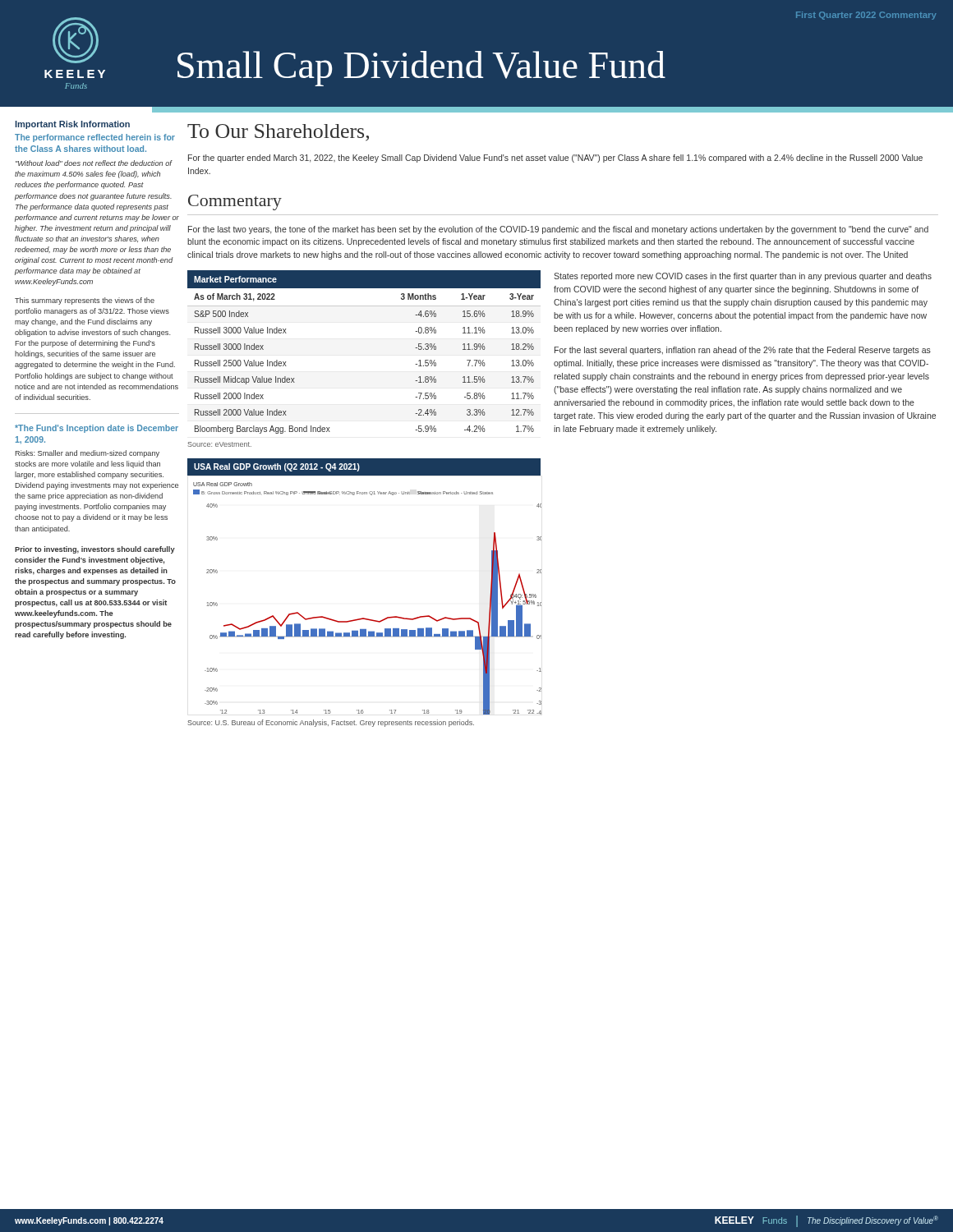Find the continuous plot
Image resolution: width=953 pixels, height=1232 pixels.
click(364, 587)
